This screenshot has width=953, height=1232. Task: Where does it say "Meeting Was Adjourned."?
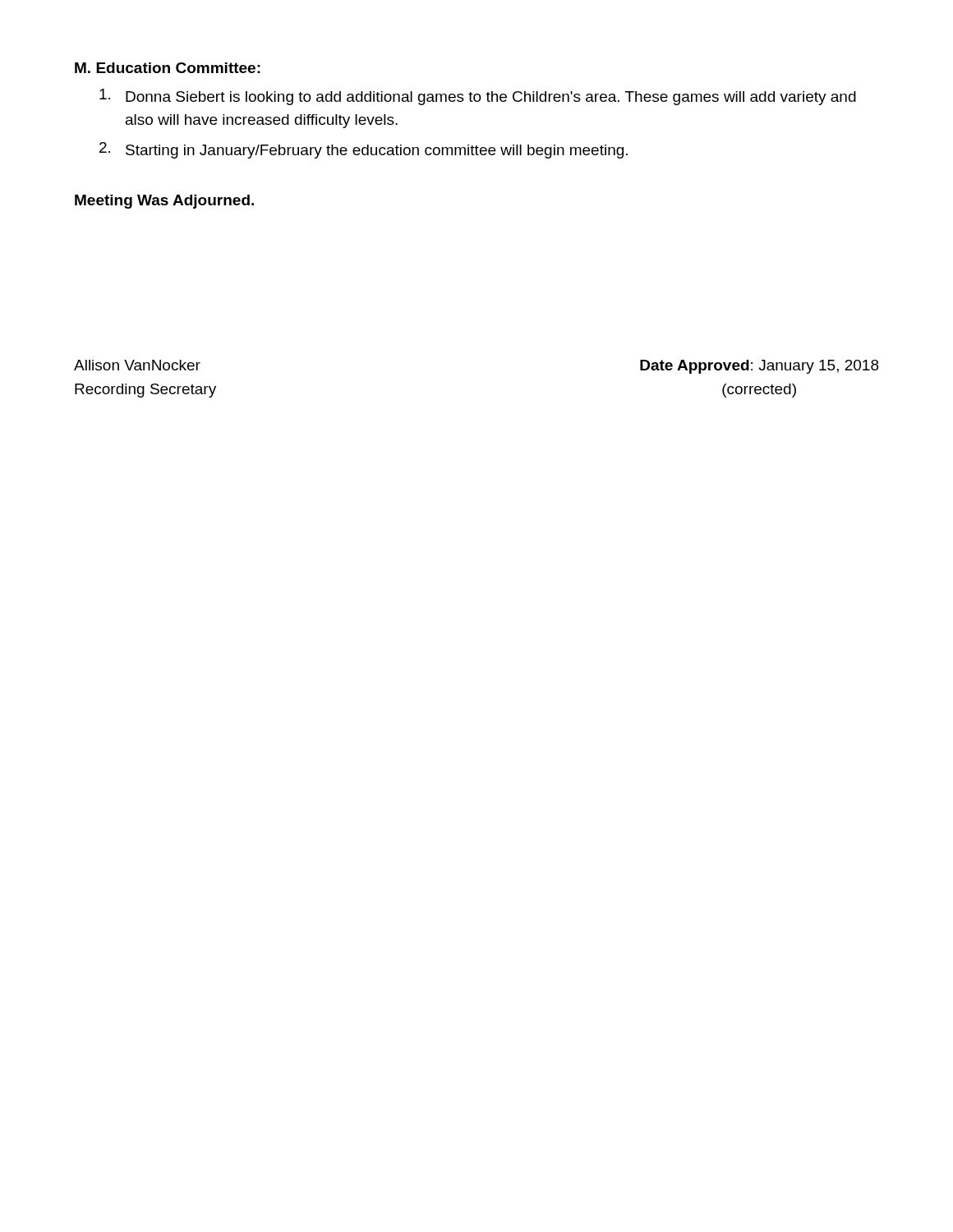[x=164, y=200]
